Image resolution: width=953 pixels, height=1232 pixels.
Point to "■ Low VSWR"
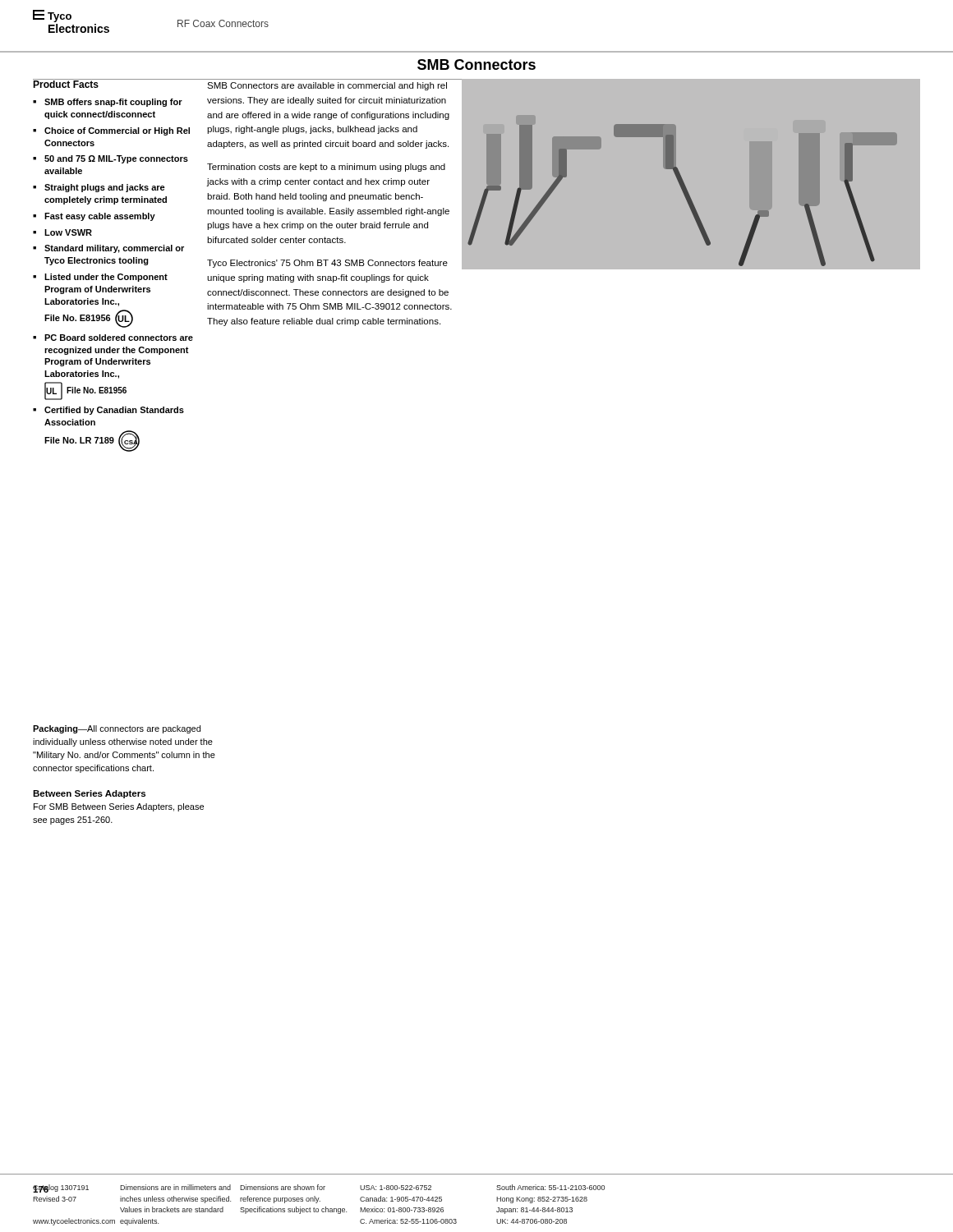click(62, 232)
